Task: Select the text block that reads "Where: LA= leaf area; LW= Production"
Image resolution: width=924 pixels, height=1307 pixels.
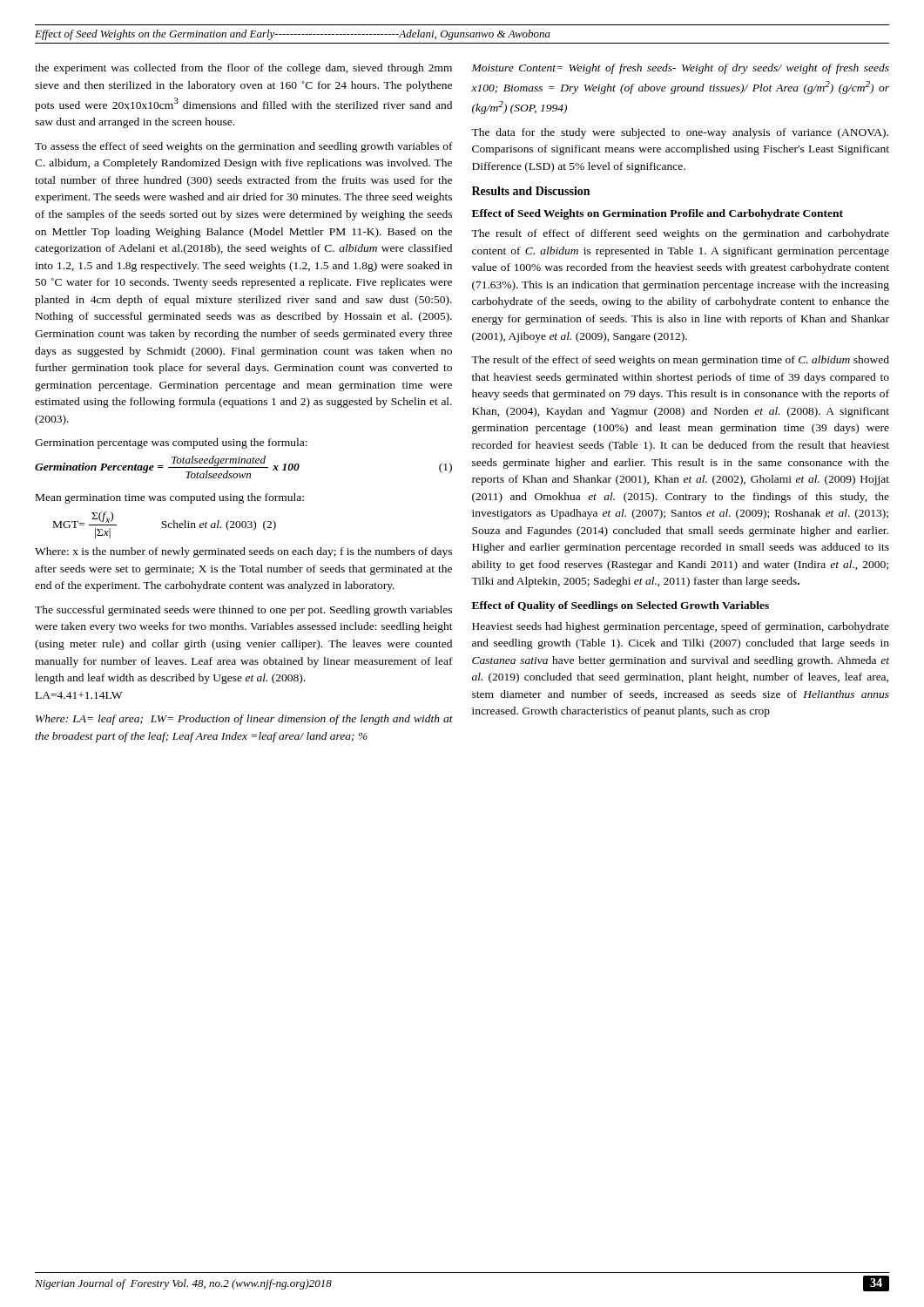Action: [244, 727]
